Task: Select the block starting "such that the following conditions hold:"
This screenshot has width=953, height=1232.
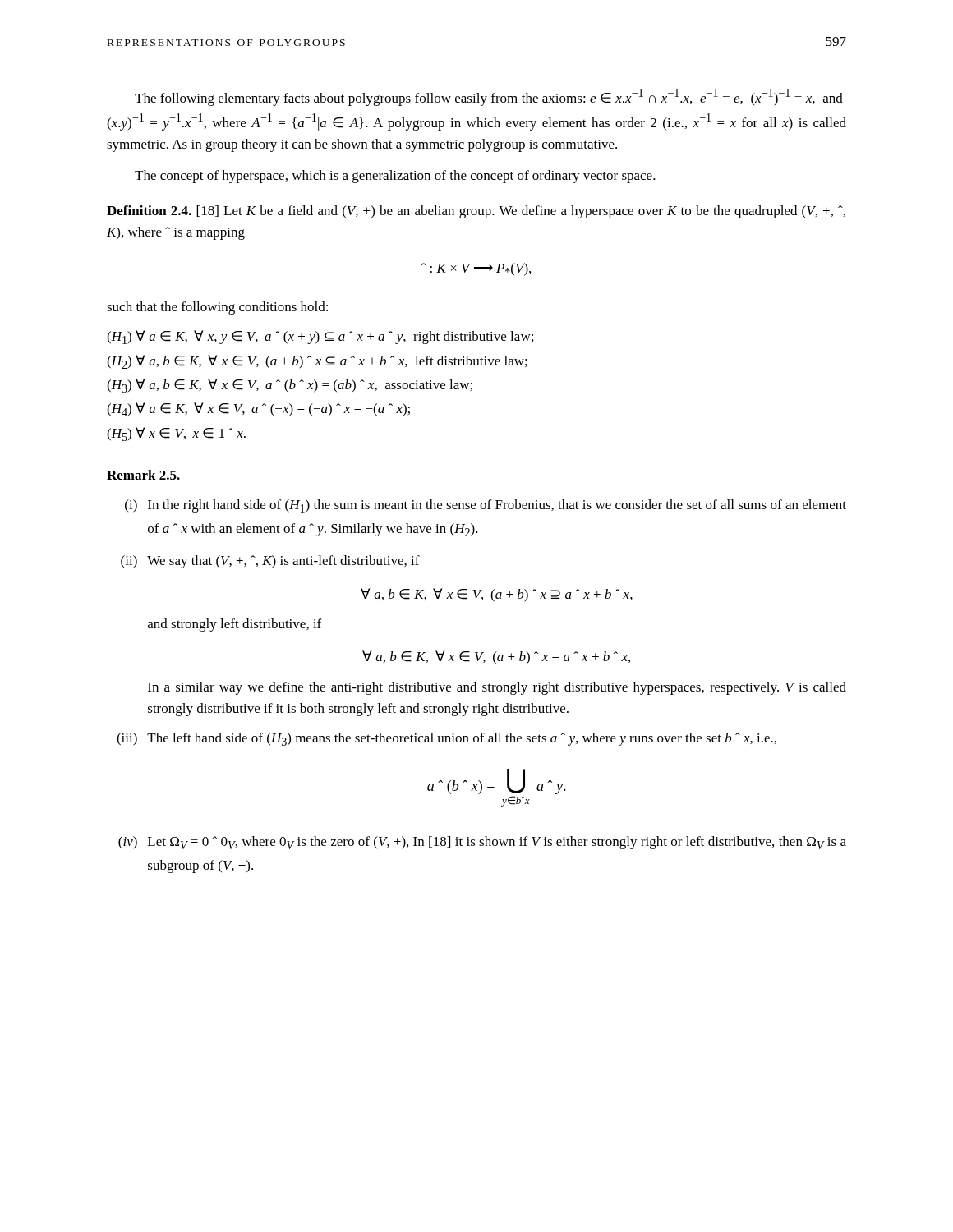Action: (x=218, y=307)
